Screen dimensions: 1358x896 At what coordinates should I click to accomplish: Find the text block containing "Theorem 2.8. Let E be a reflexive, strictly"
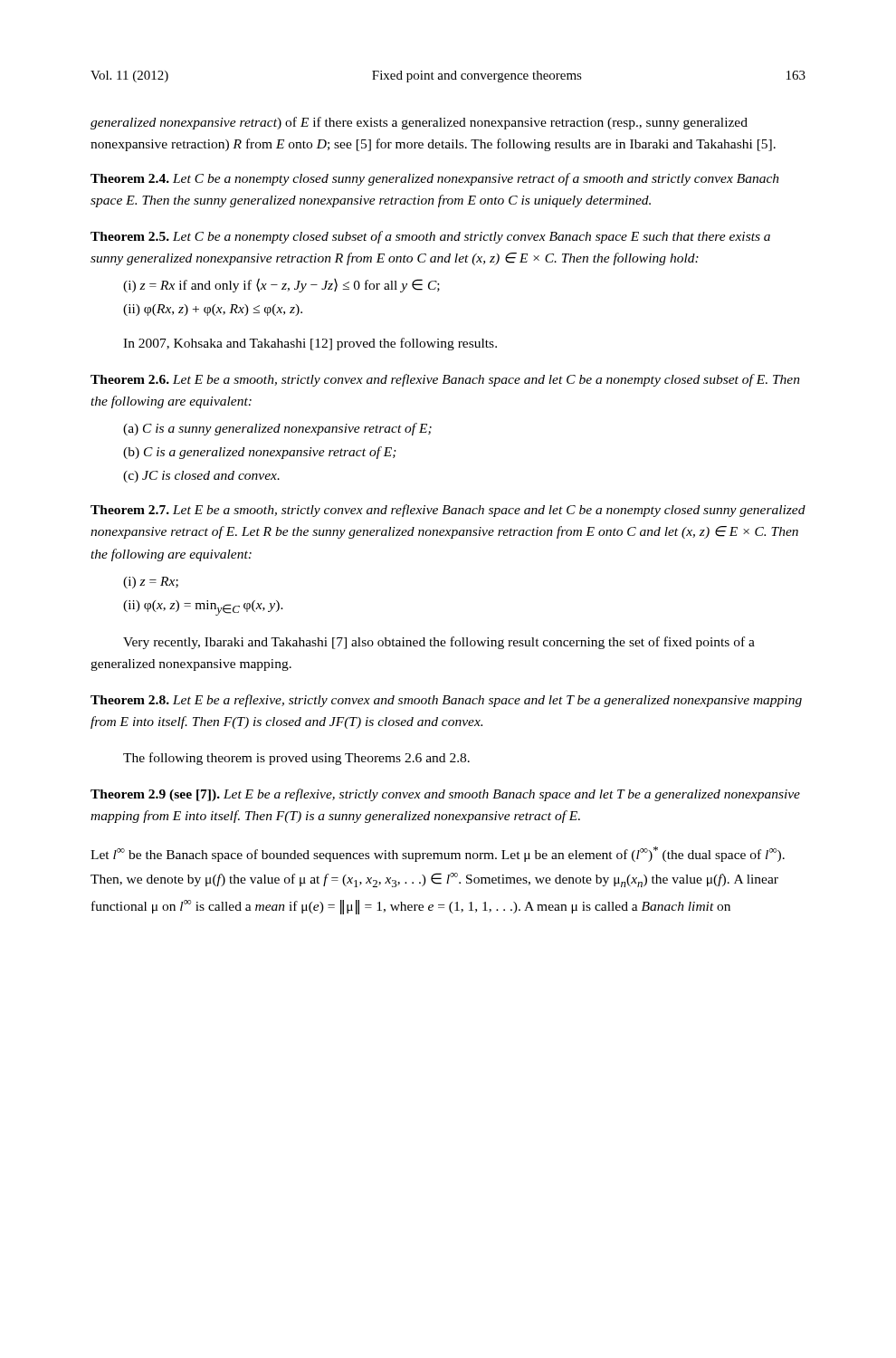pyautogui.click(x=446, y=710)
